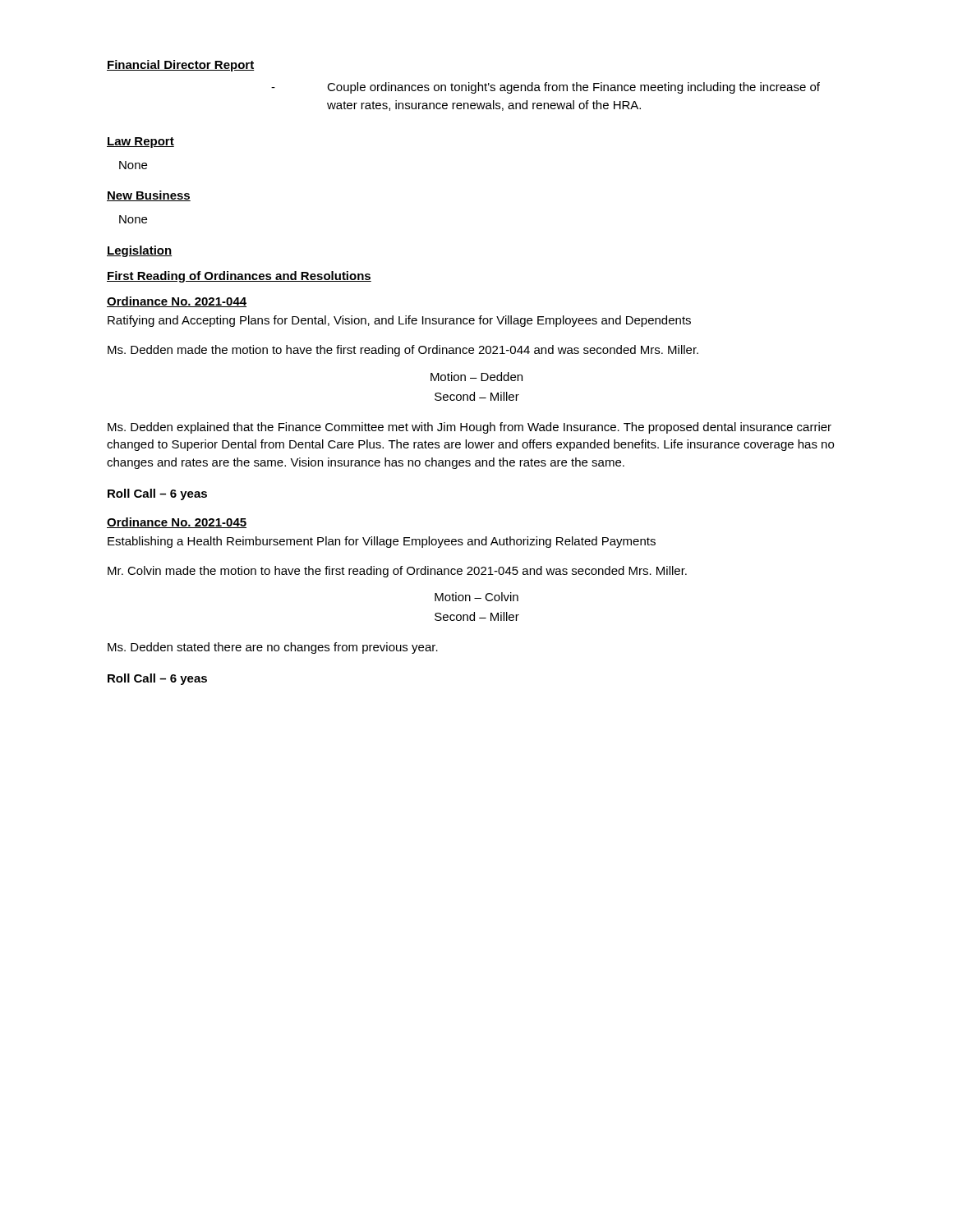The height and width of the screenshot is (1232, 953).
Task: Navigate to the region starting "Motion – Dedden"
Action: pyautogui.click(x=476, y=386)
